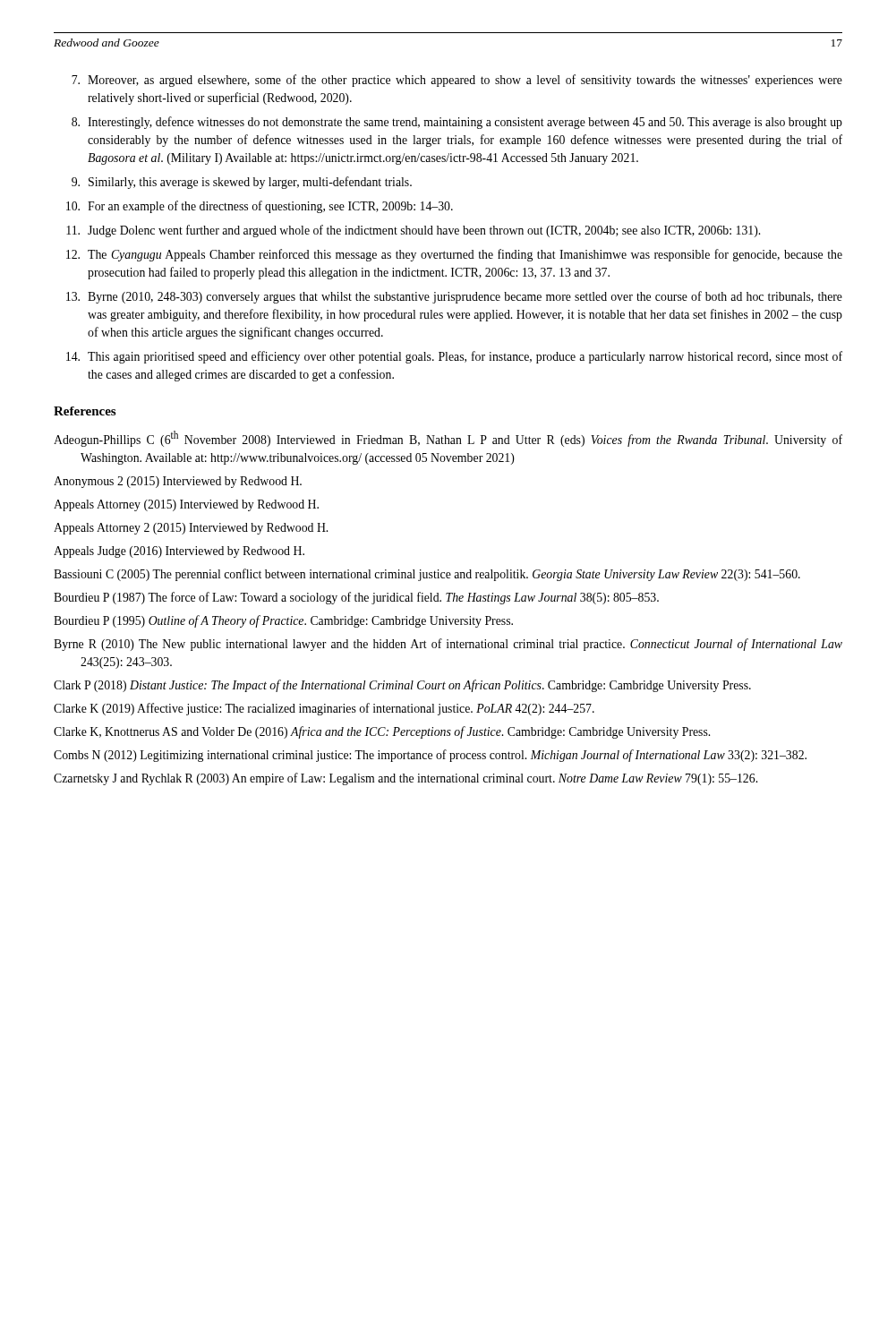Find the element starting "Appeals Judge (2016) Interviewed"
896x1343 pixels.
(x=179, y=551)
